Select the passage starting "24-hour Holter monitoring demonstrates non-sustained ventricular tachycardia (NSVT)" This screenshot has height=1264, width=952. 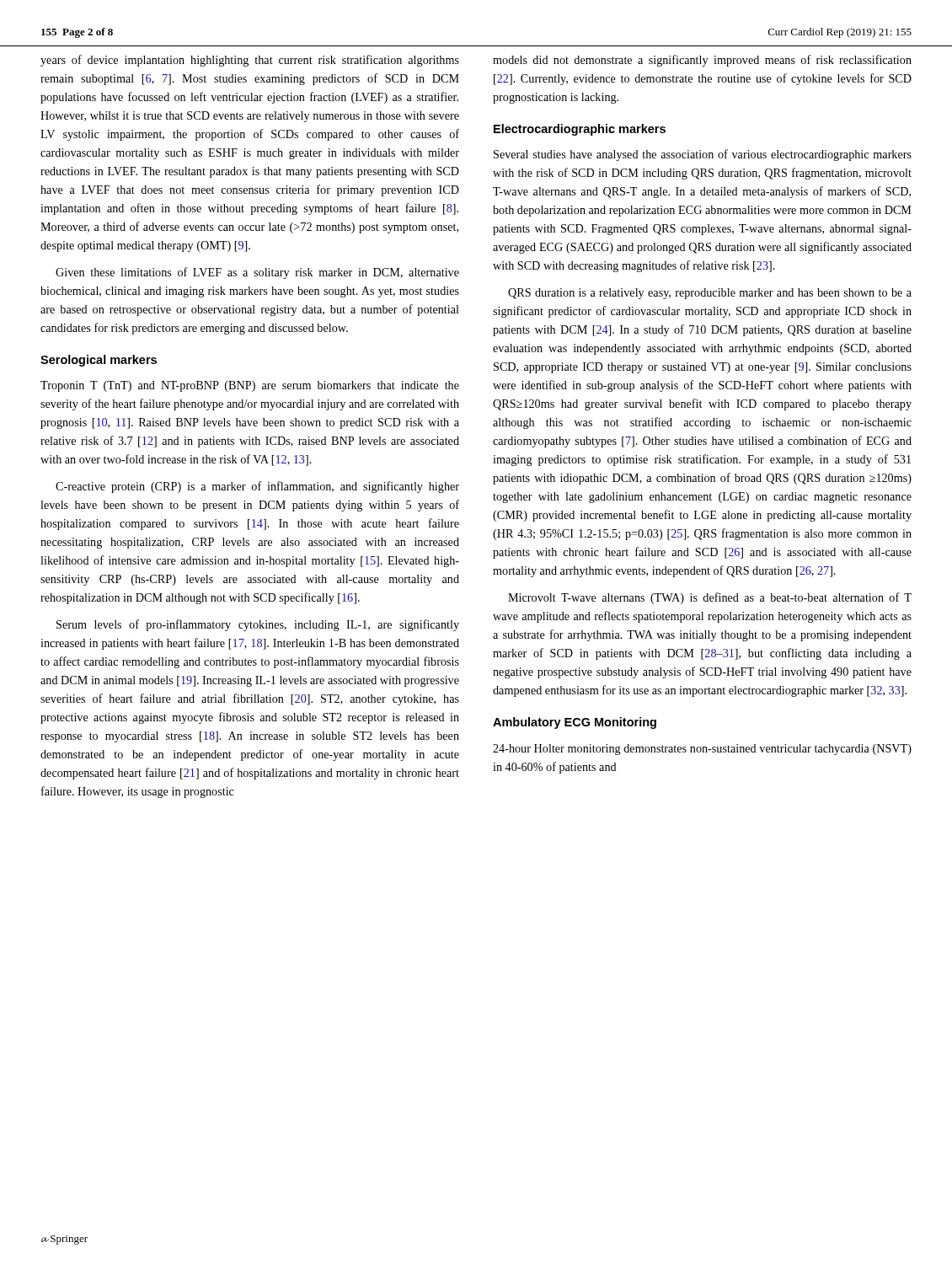tap(702, 758)
